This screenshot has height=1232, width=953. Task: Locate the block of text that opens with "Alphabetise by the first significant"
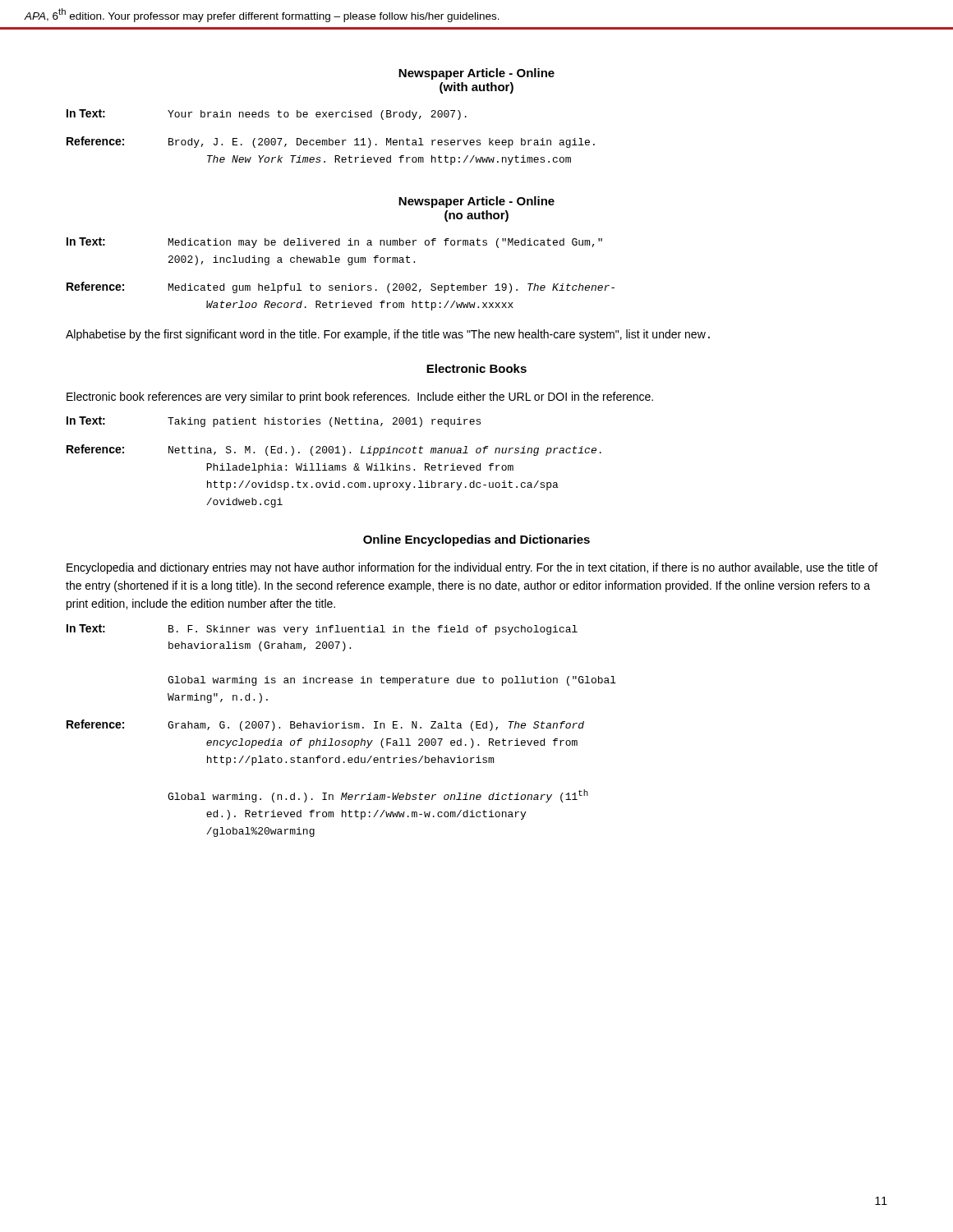[389, 335]
